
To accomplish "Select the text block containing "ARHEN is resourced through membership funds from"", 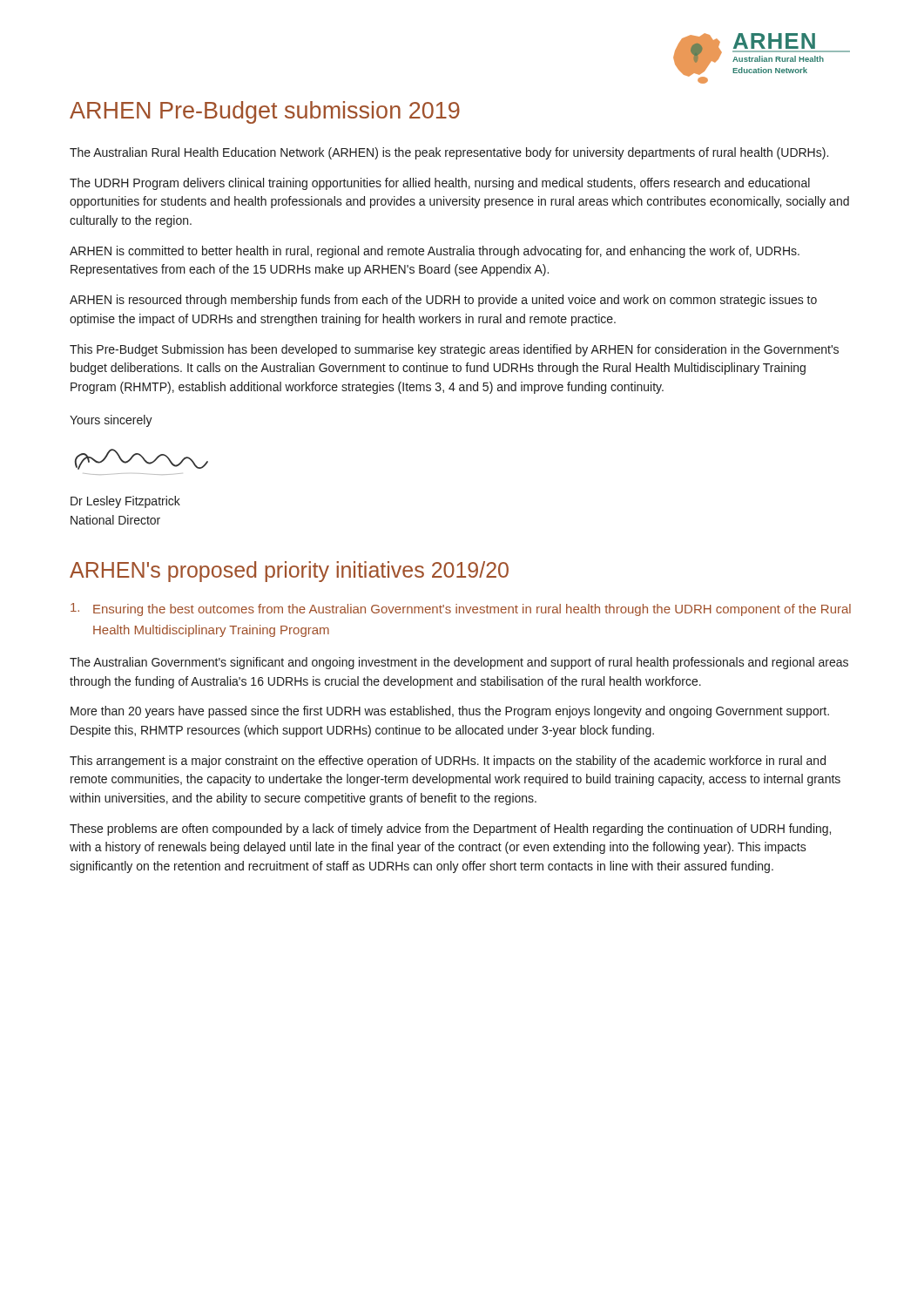I will (x=462, y=310).
